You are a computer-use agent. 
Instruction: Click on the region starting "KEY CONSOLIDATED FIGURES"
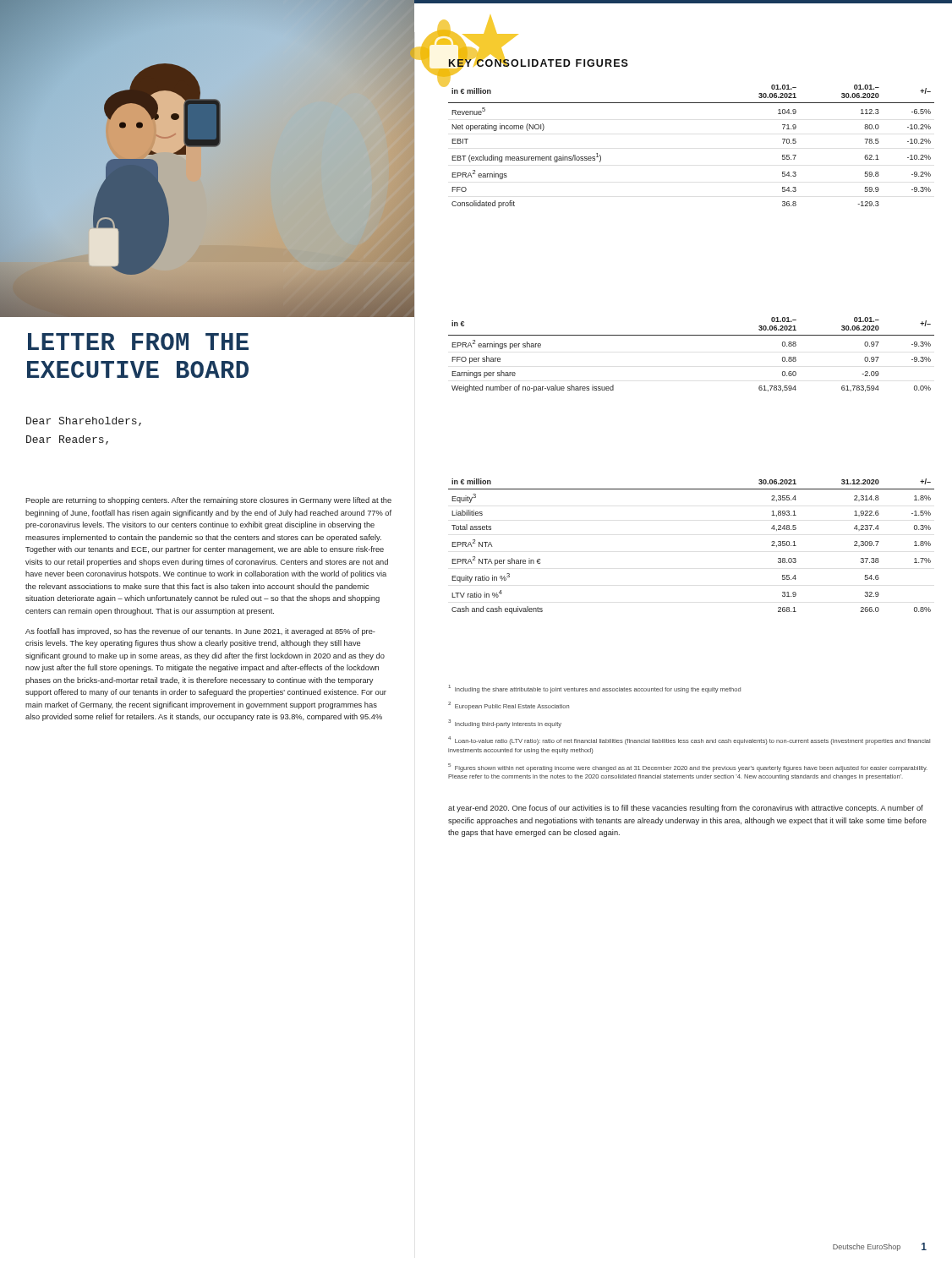539,63
